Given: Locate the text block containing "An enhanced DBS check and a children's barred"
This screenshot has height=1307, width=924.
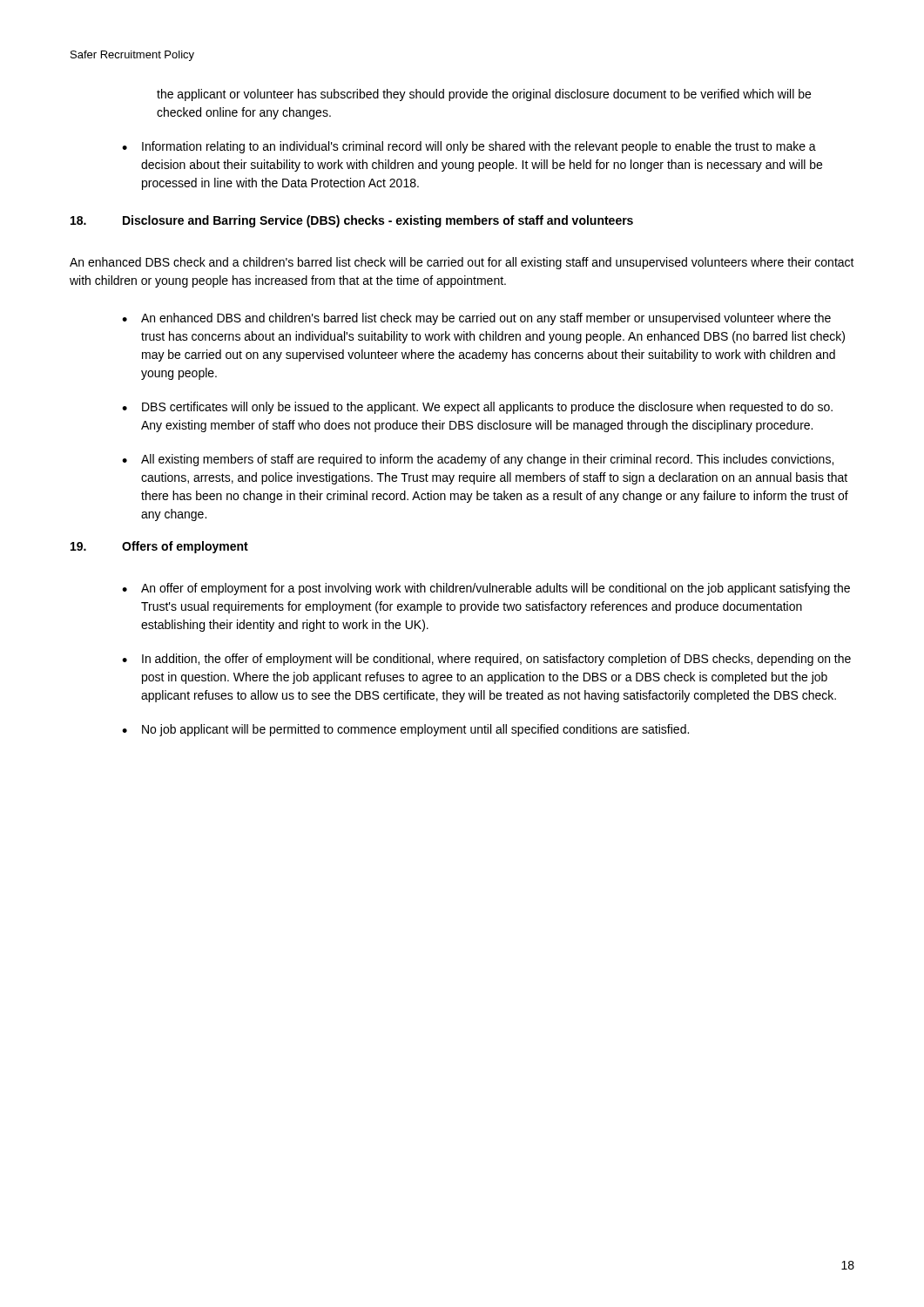Looking at the screenshot, I should tap(462, 271).
